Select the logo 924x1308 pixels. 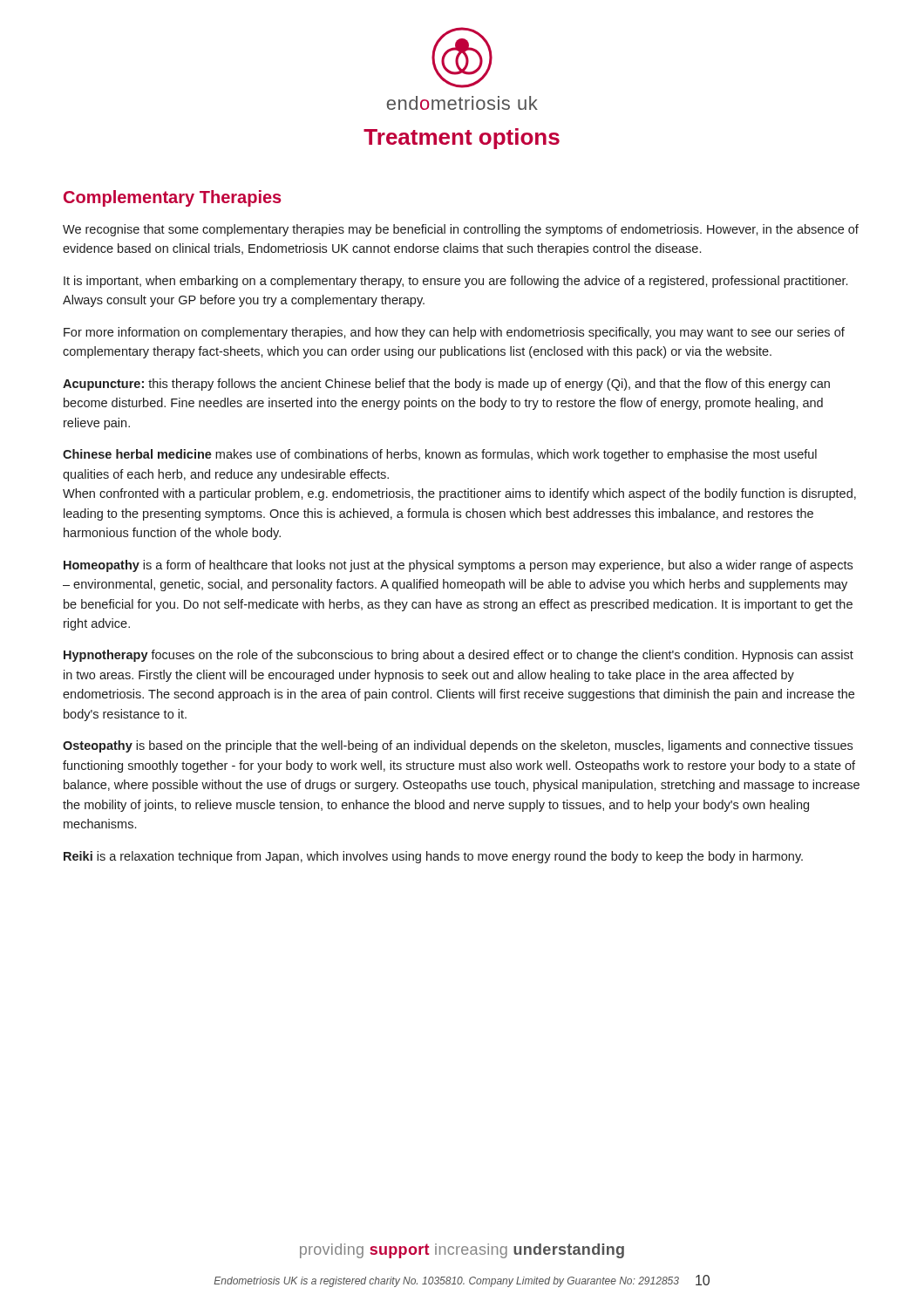pyautogui.click(x=462, y=60)
